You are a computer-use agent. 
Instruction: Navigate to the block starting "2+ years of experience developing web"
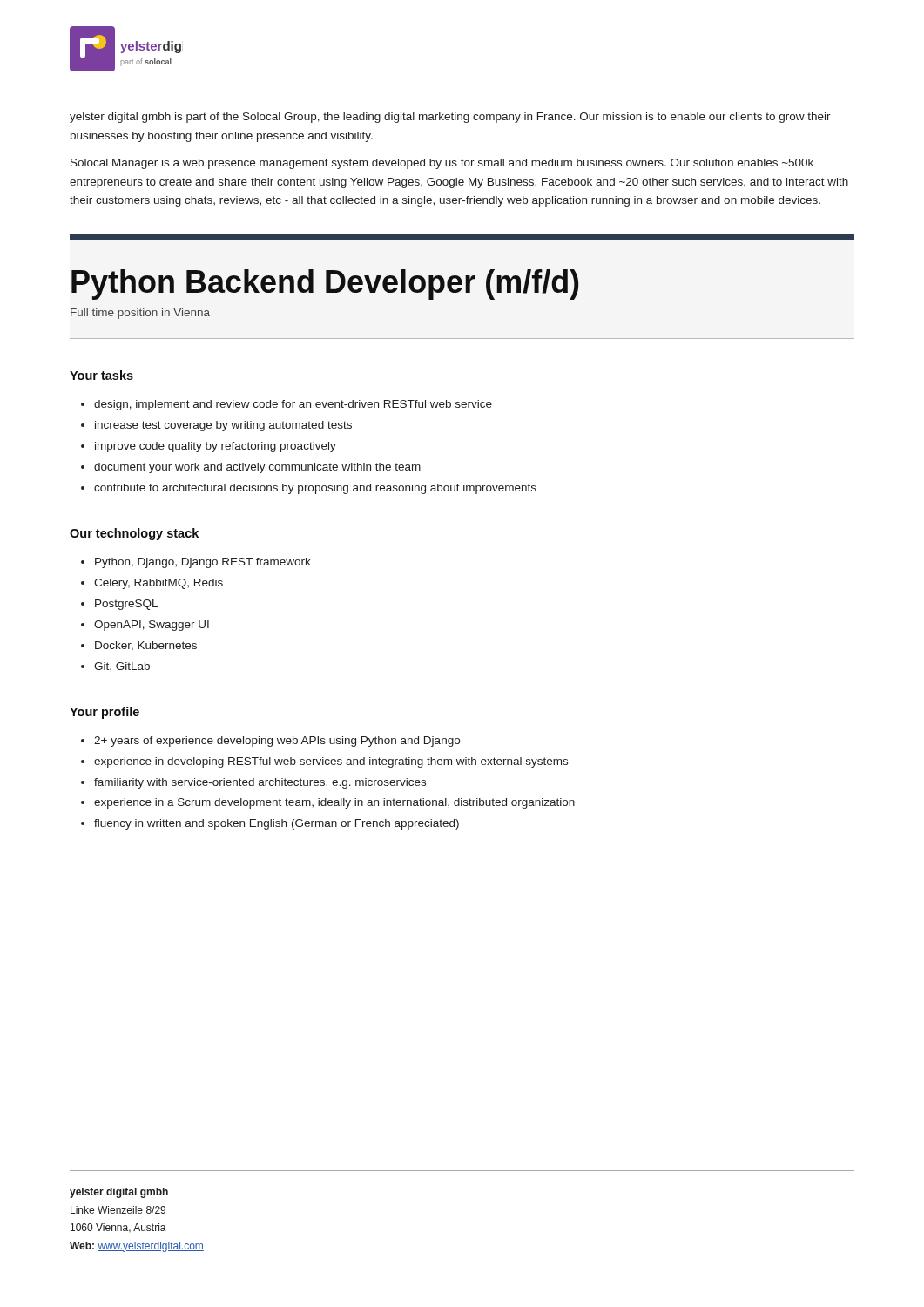pos(277,740)
